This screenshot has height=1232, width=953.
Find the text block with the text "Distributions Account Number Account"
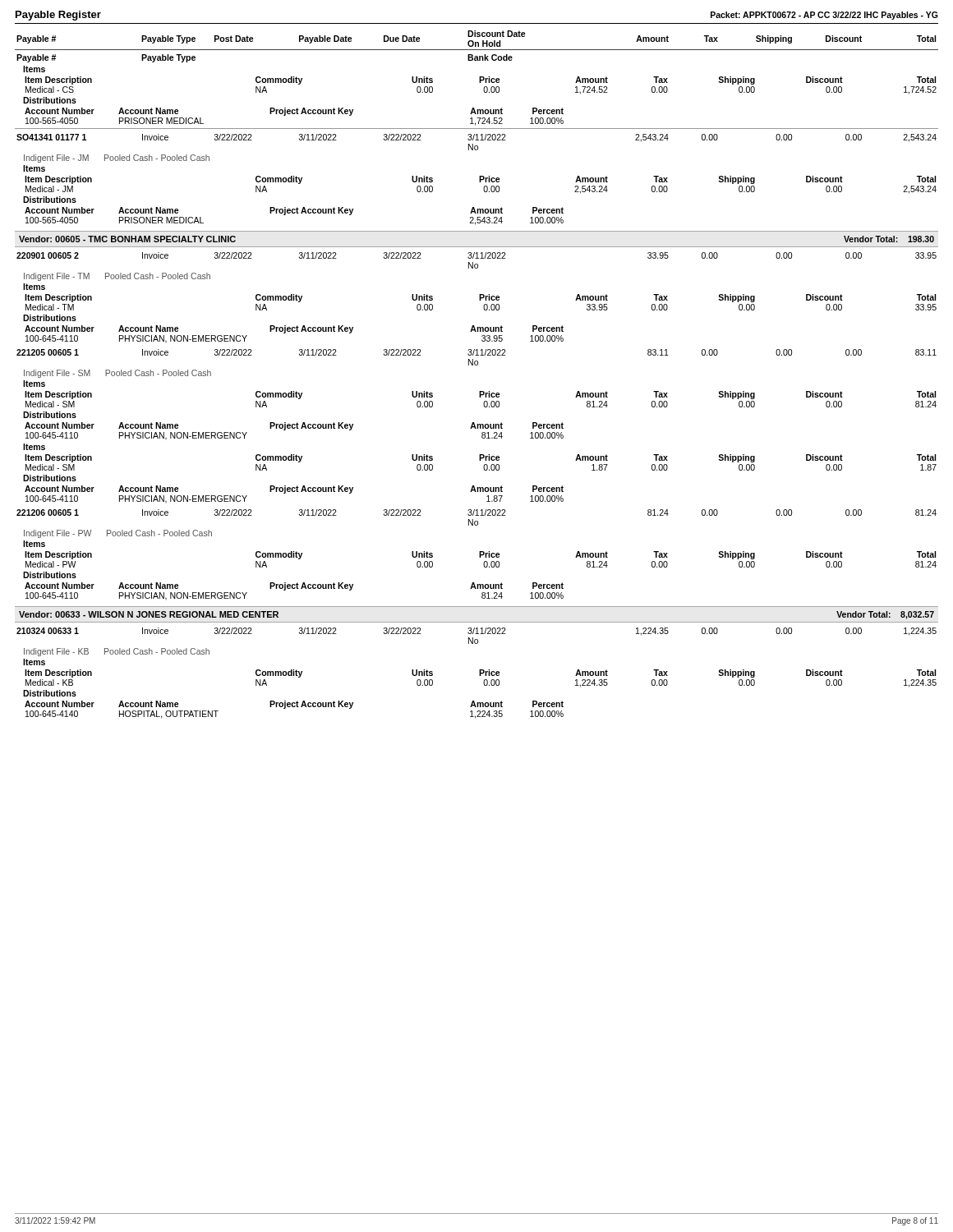(481, 110)
